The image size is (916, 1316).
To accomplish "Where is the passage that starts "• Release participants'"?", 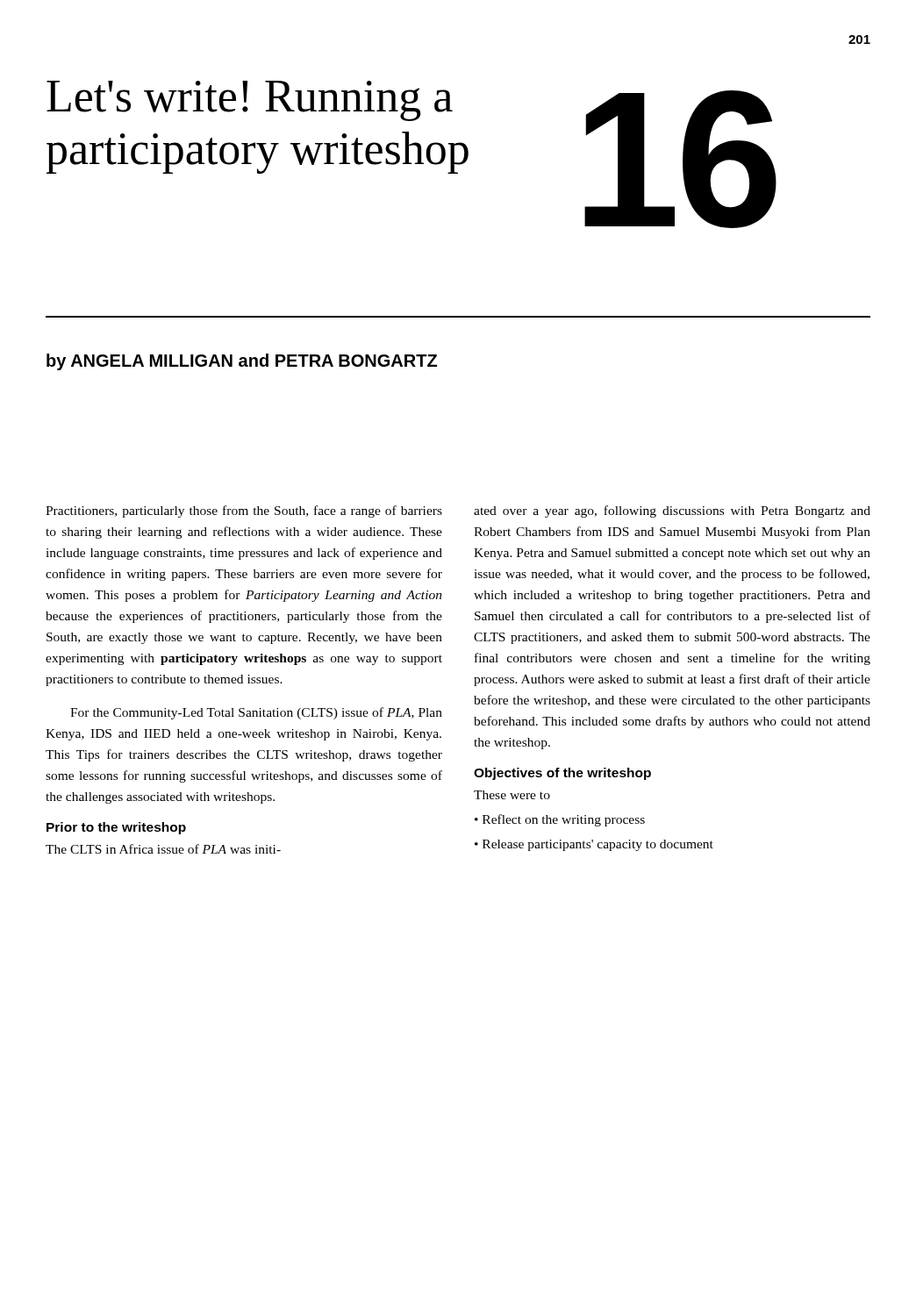I will tap(594, 844).
